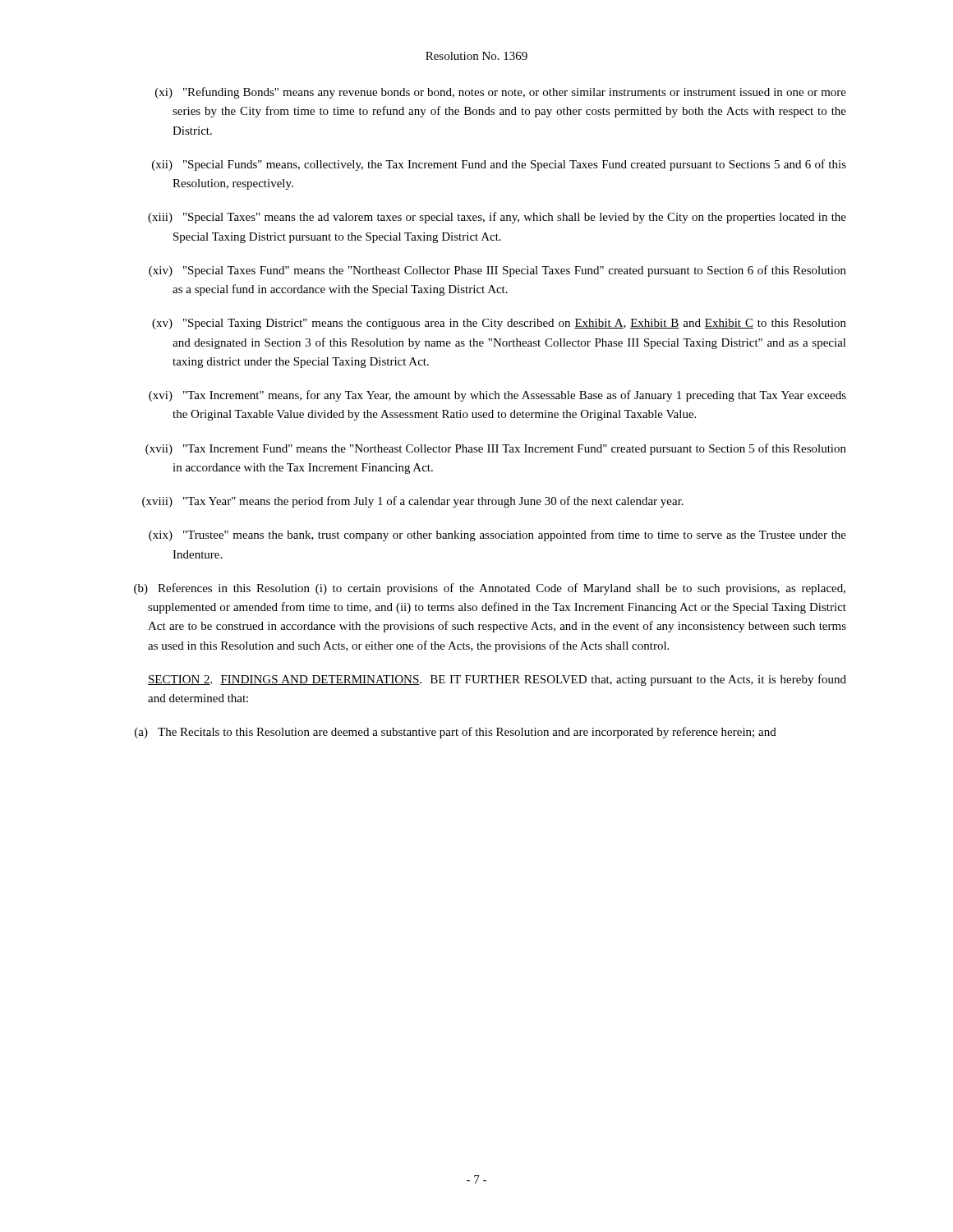Image resolution: width=953 pixels, height=1232 pixels.
Task: Find the block on this page that starts "(xvi)"Tax Increment" means, for any Tax Year, the"
Action: tap(476, 403)
